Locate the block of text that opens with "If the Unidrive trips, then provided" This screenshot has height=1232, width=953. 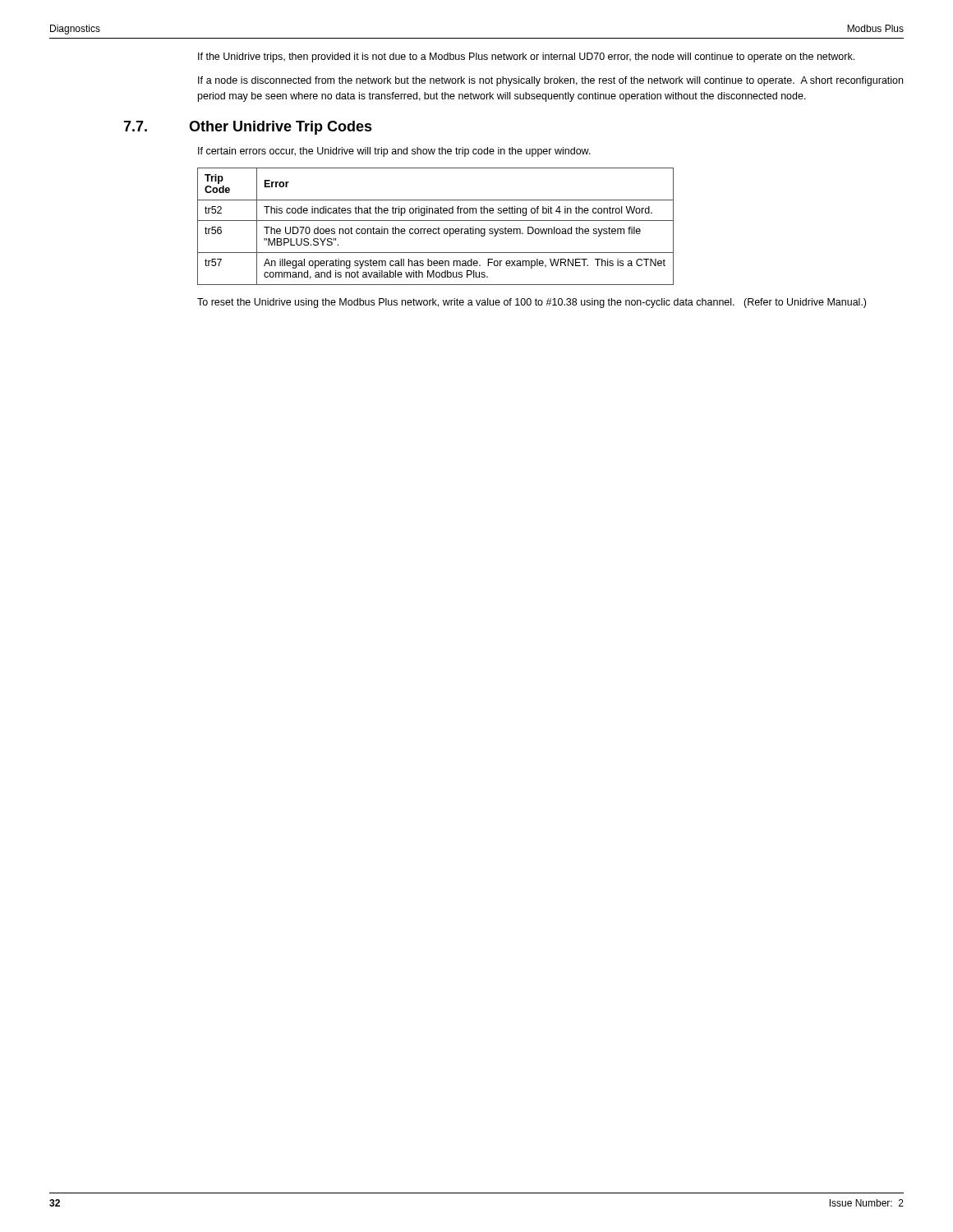pyautogui.click(x=526, y=57)
